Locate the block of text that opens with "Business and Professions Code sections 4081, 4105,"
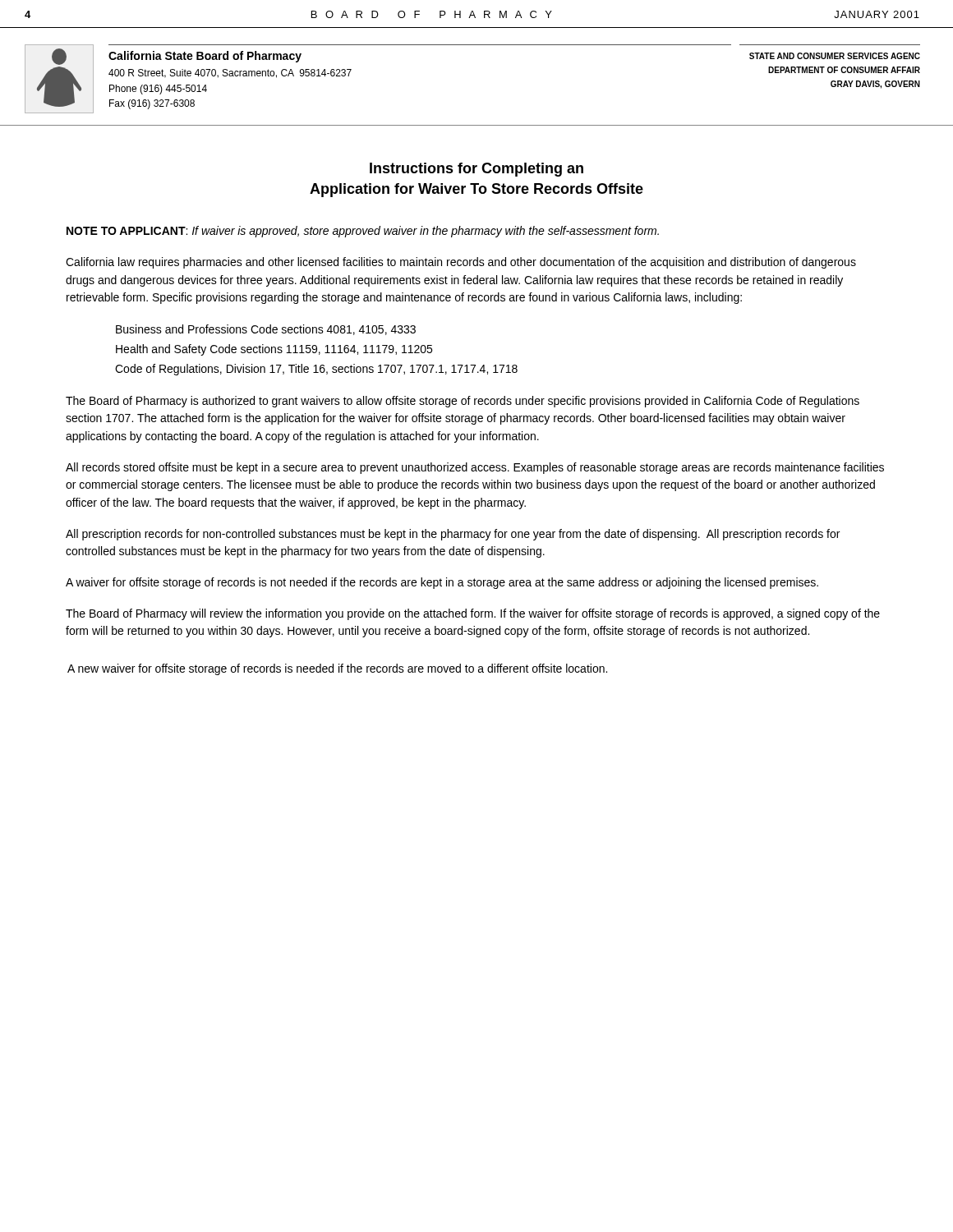 [x=266, y=329]
